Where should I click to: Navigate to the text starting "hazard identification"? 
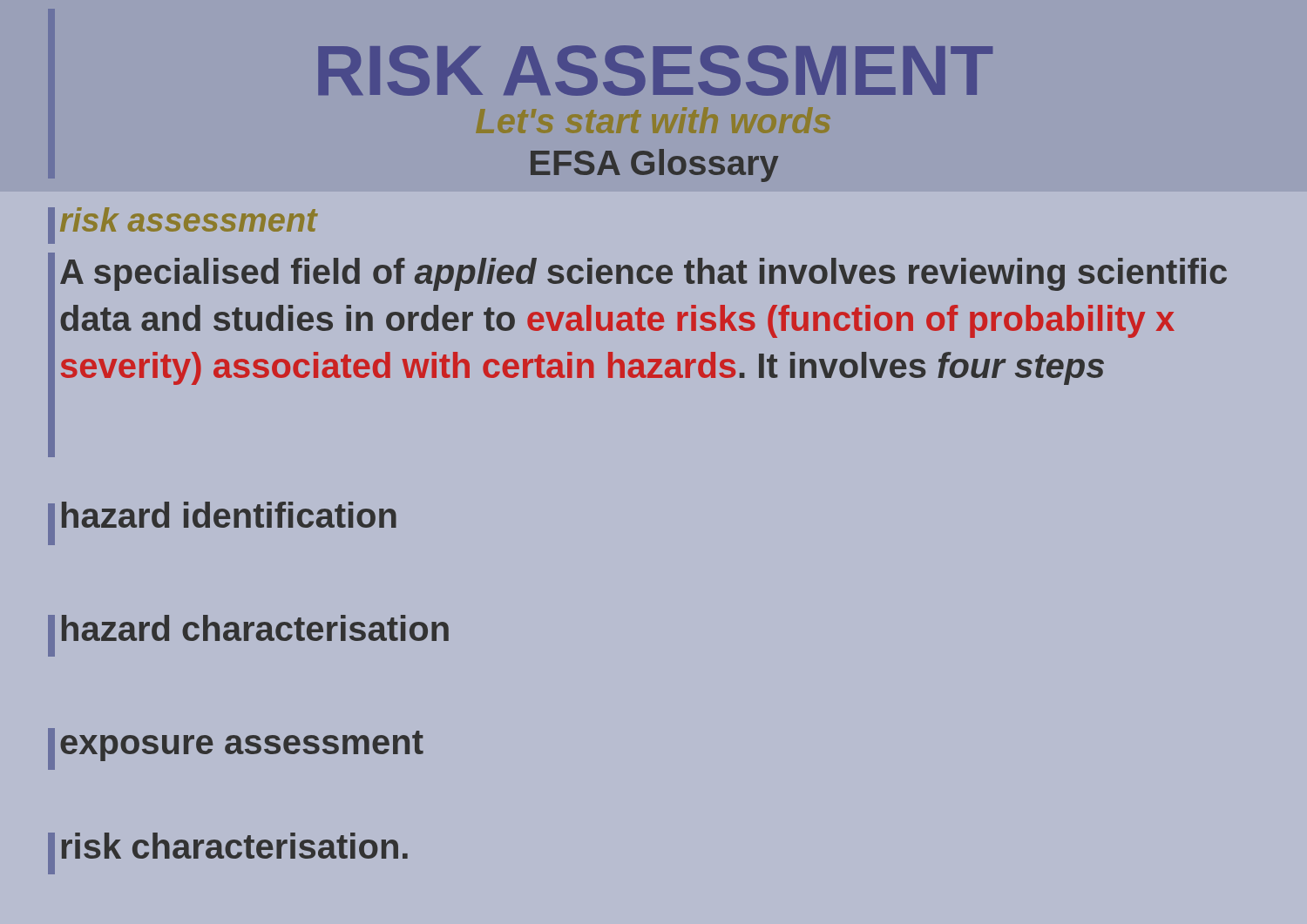(x=229, y=516)
